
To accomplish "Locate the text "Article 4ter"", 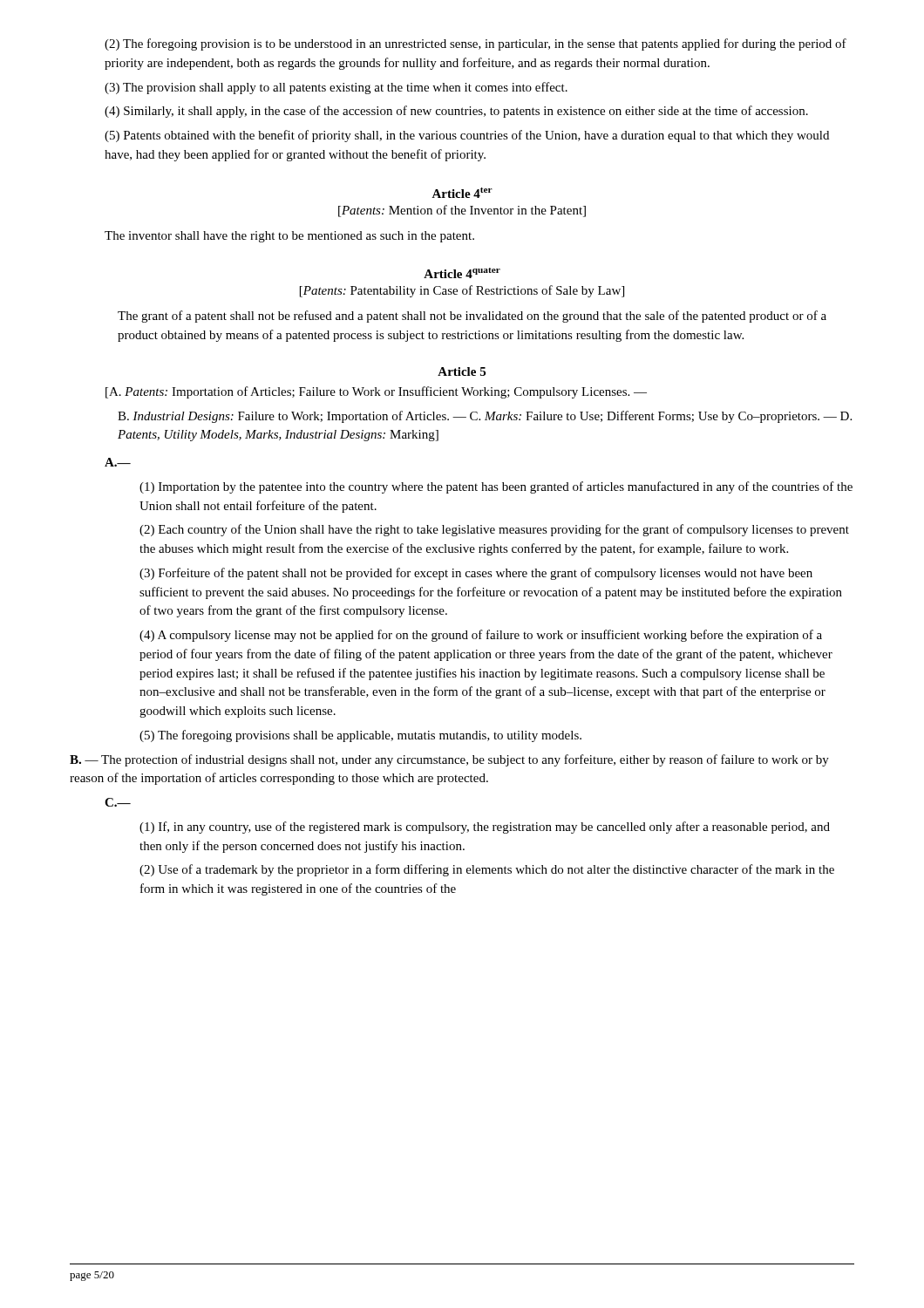I will [462, 192].
